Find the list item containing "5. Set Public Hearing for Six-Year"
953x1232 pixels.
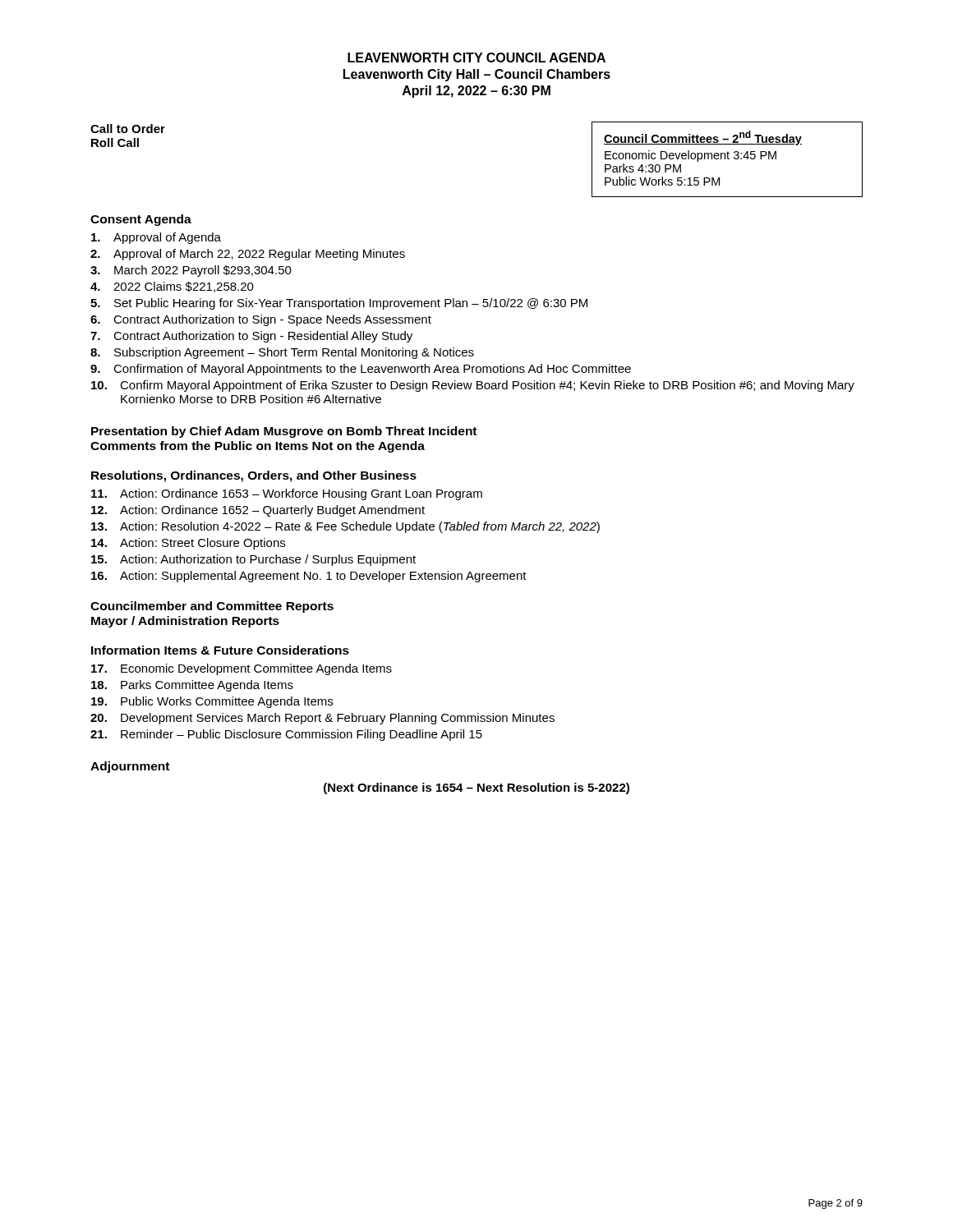(476, 303)
